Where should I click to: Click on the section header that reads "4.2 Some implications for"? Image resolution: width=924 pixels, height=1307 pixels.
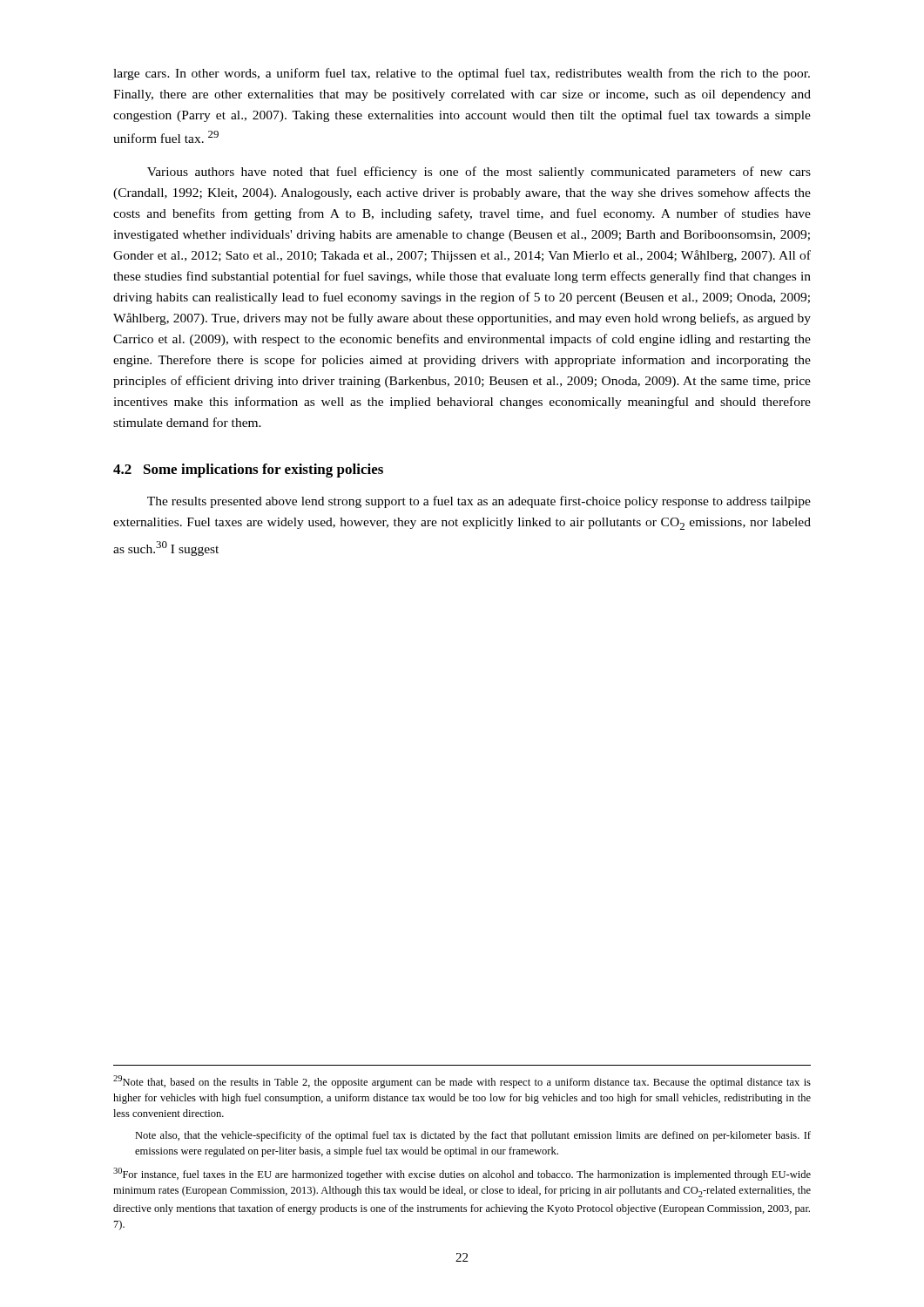click(x=248, y=470)
